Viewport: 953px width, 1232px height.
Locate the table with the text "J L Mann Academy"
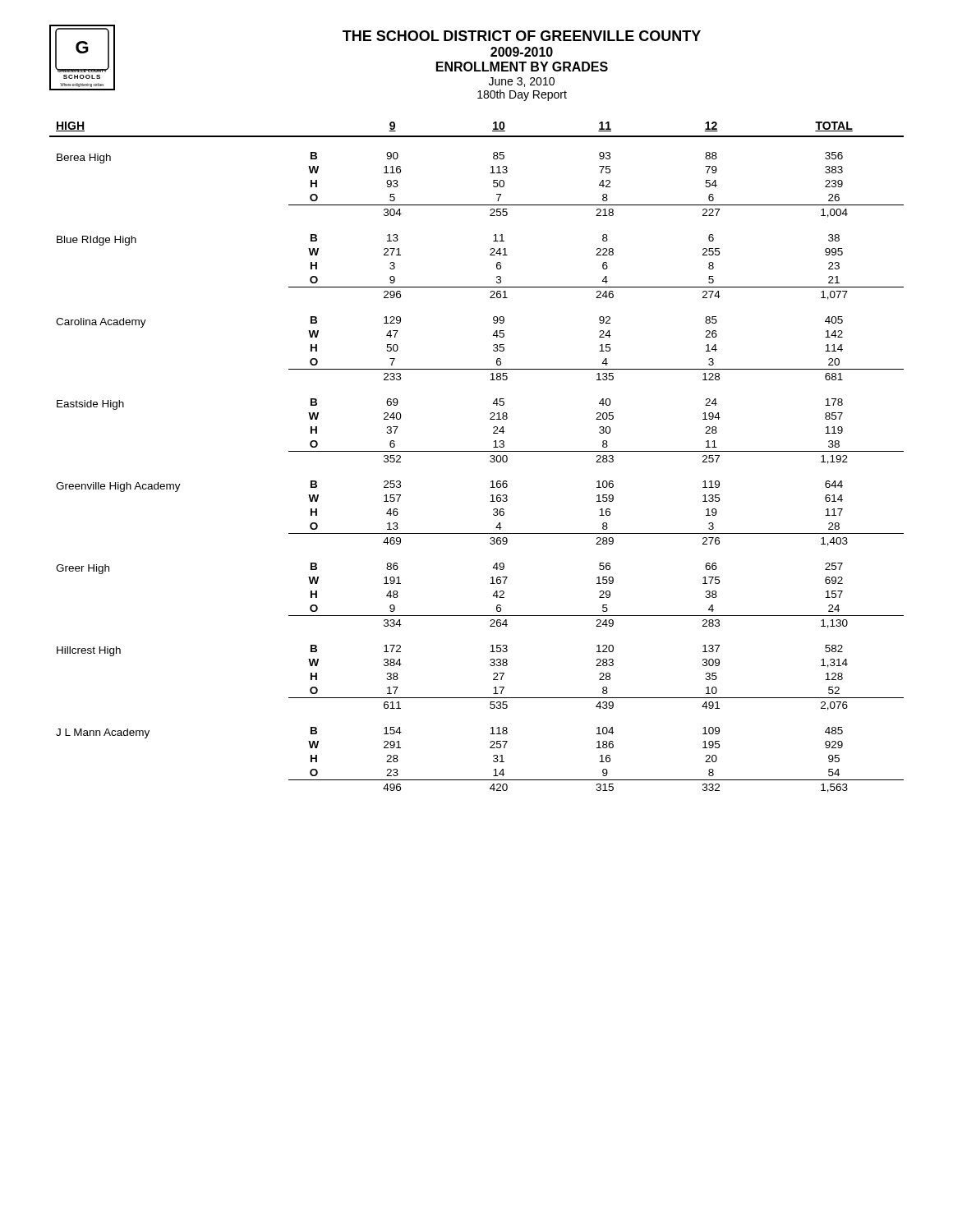tap(476, 455)
